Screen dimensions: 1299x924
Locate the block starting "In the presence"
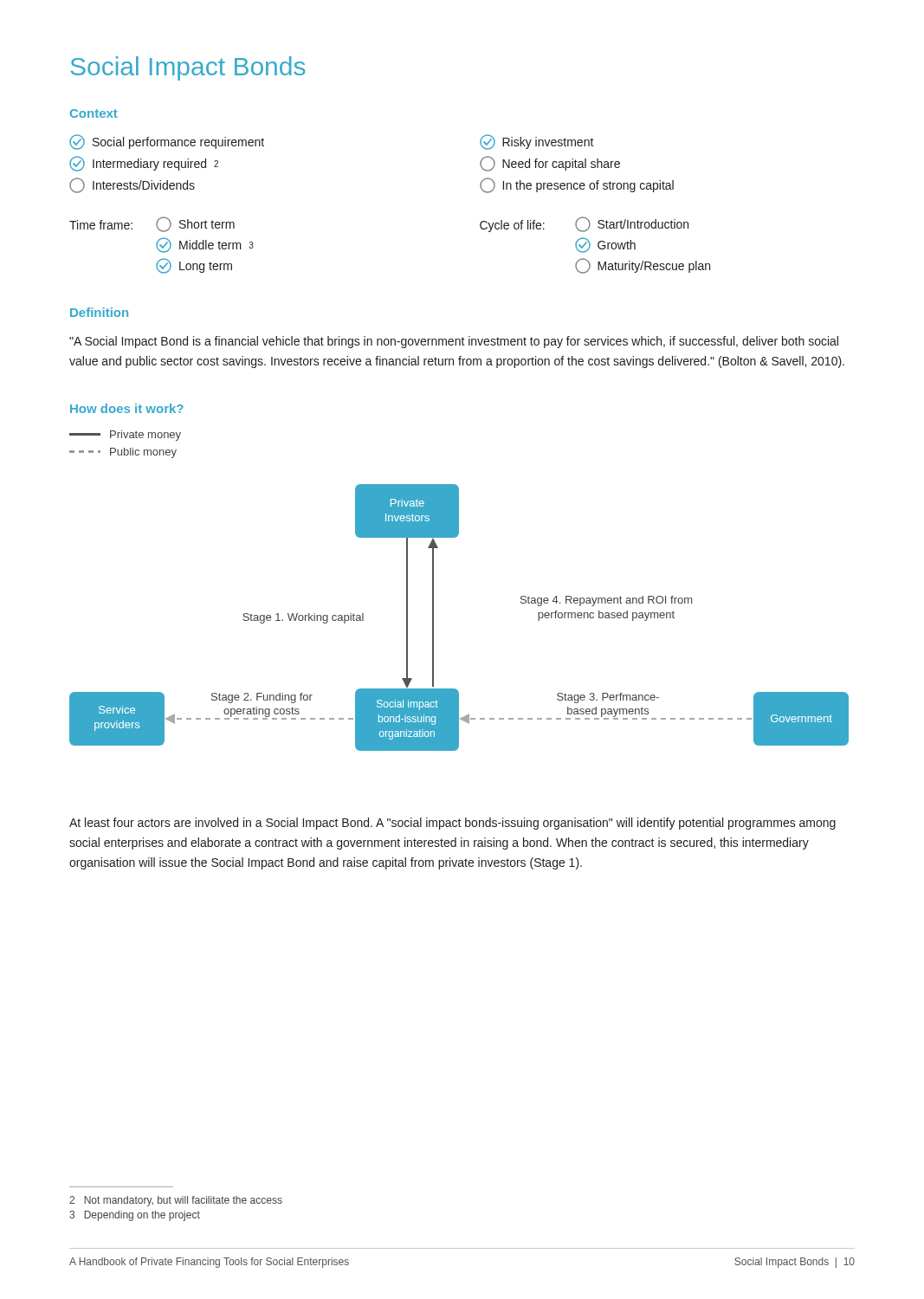pyautogui.click(x=577, y=185)
